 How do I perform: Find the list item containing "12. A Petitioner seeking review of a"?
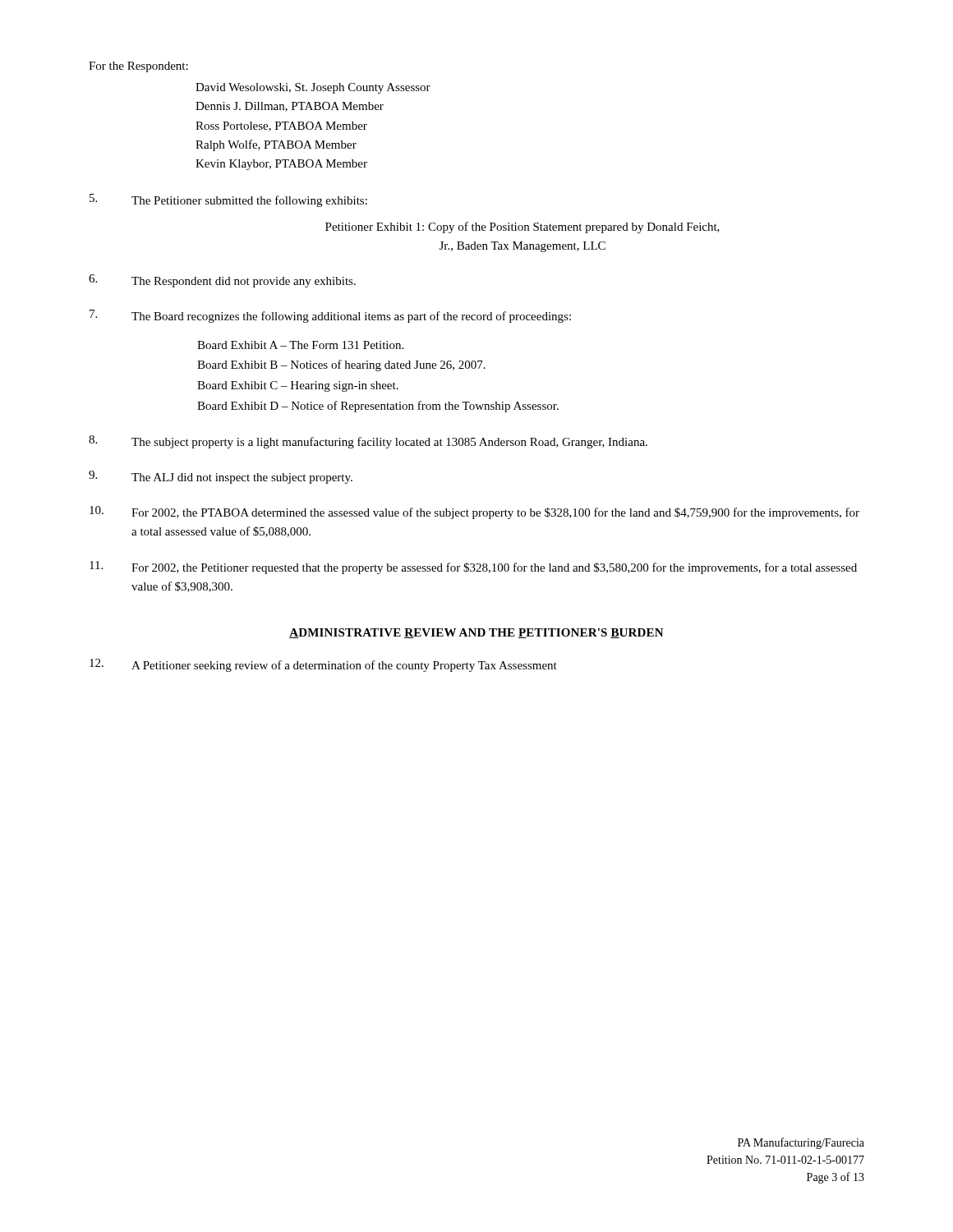click(x=476, y=666)
